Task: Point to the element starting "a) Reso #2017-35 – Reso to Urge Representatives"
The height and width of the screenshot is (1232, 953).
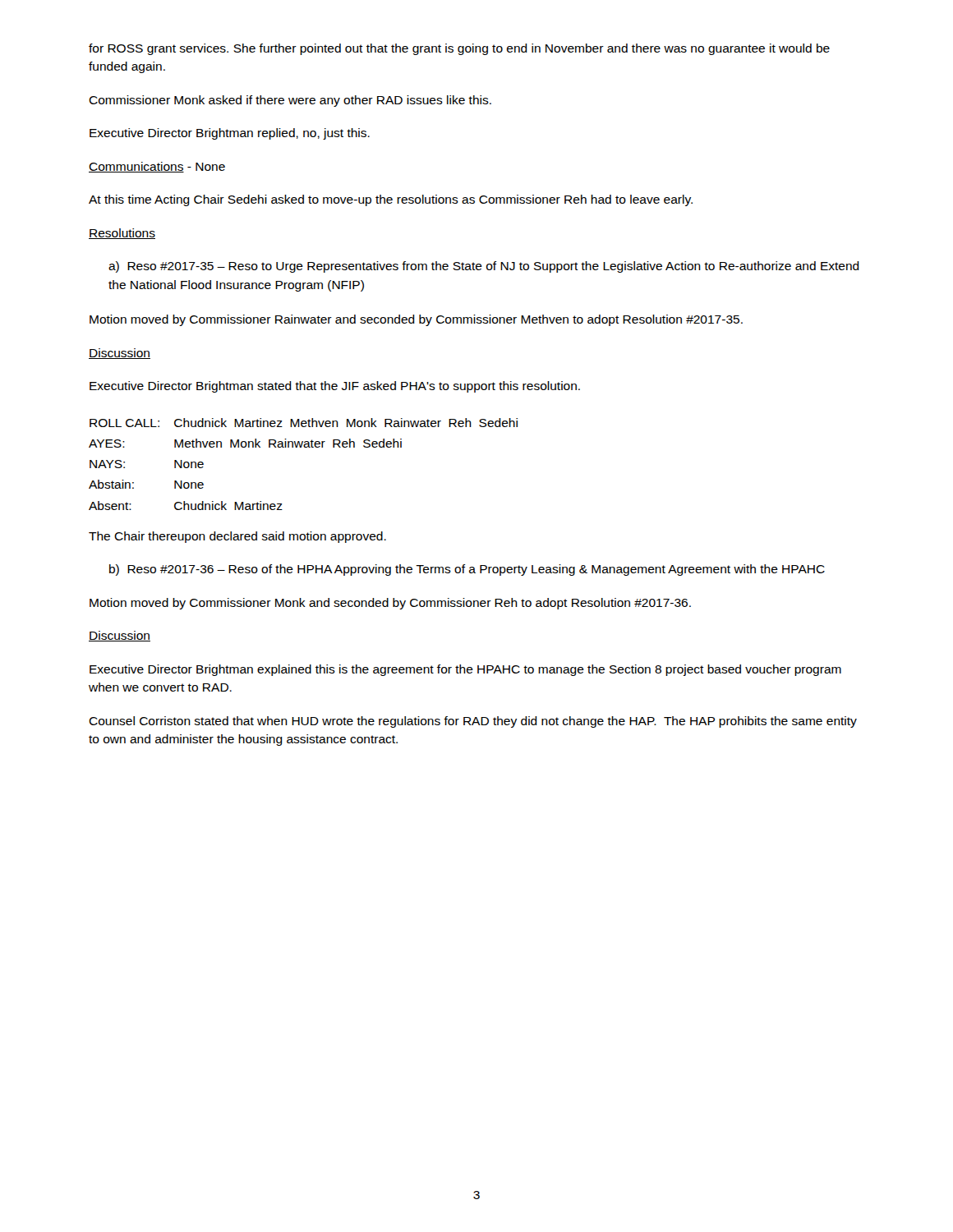Action: tap(486, 276)
